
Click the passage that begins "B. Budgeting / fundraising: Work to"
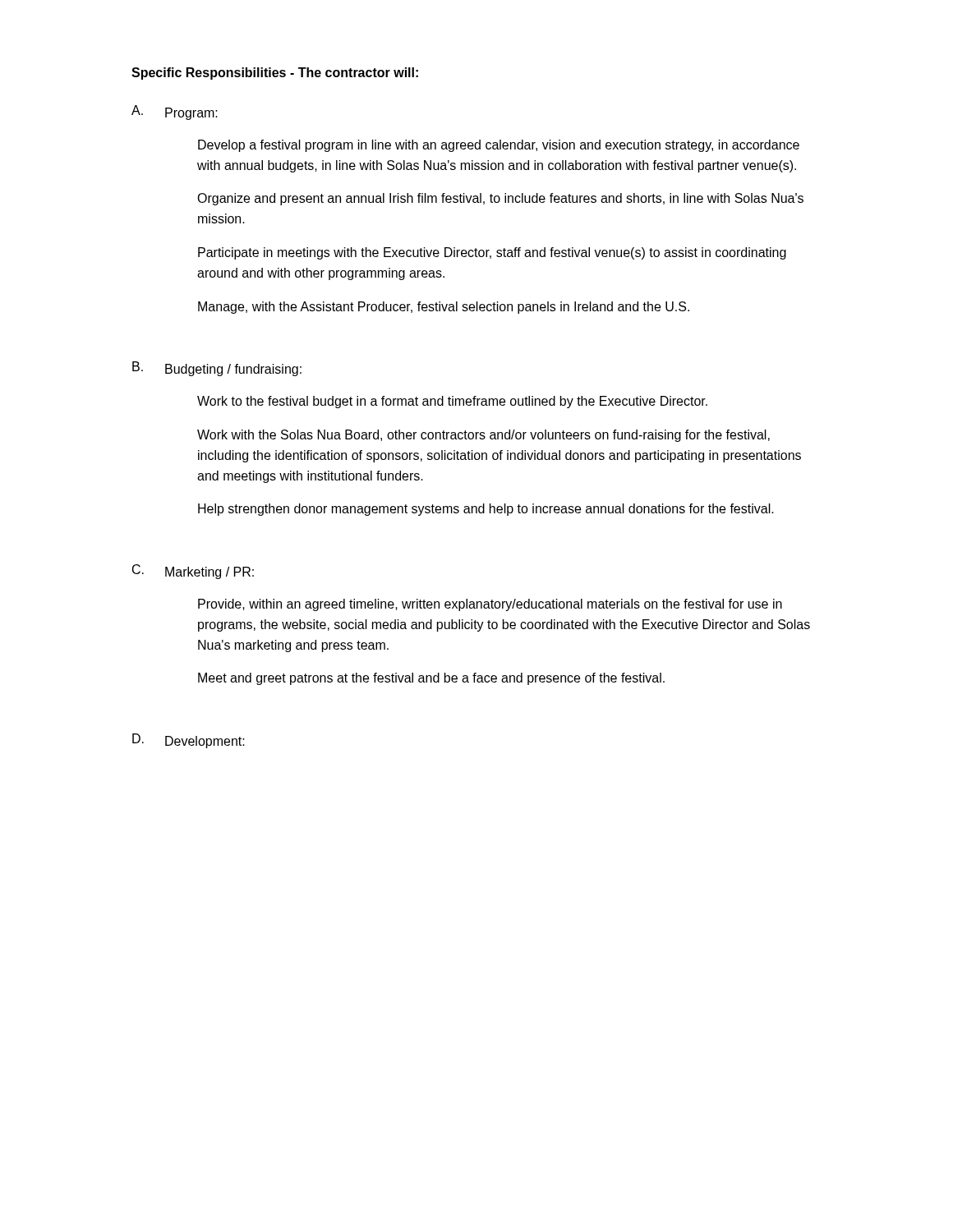coord(476,447)
